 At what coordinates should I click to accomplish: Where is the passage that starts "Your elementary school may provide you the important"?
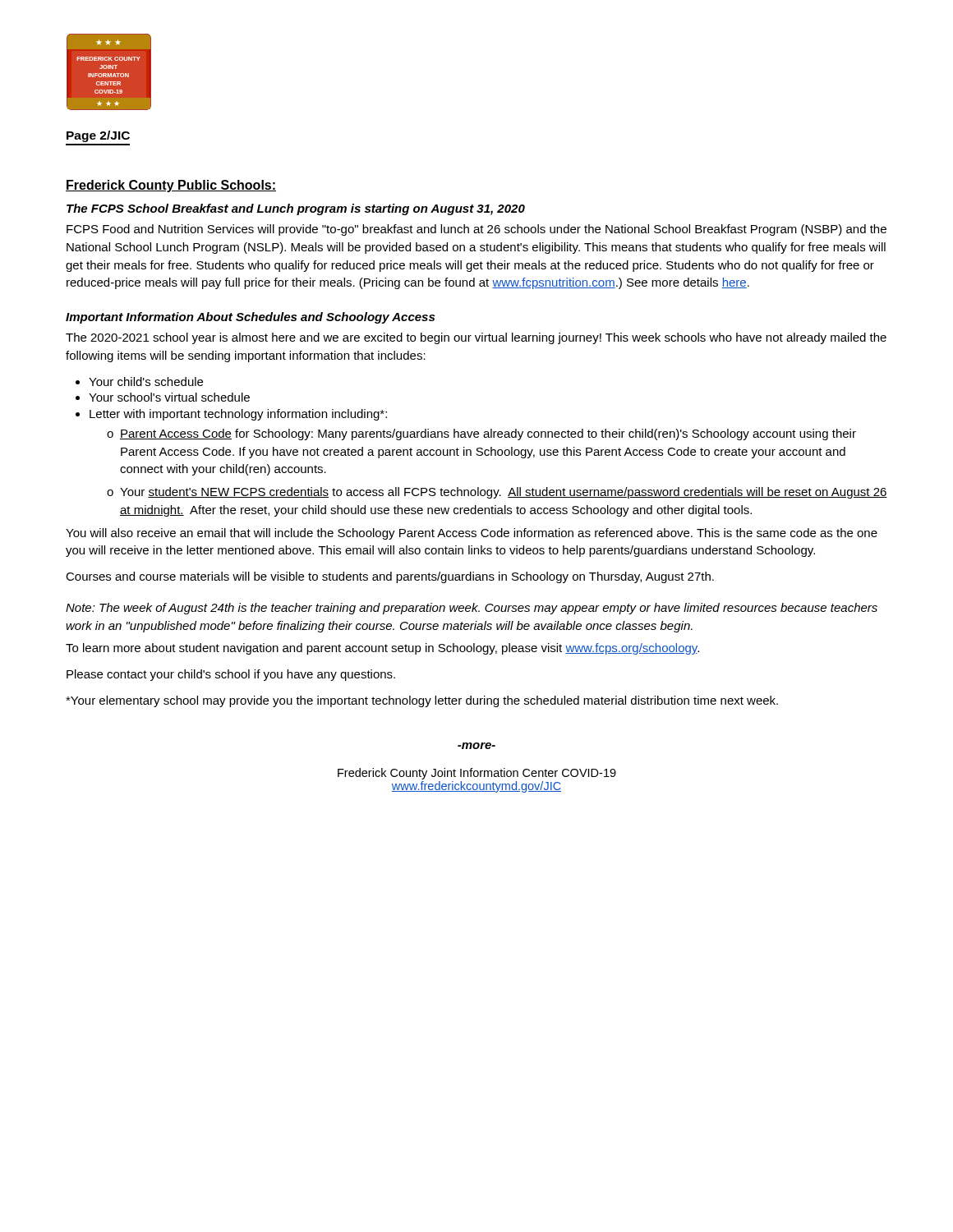(x=422, y=700)
